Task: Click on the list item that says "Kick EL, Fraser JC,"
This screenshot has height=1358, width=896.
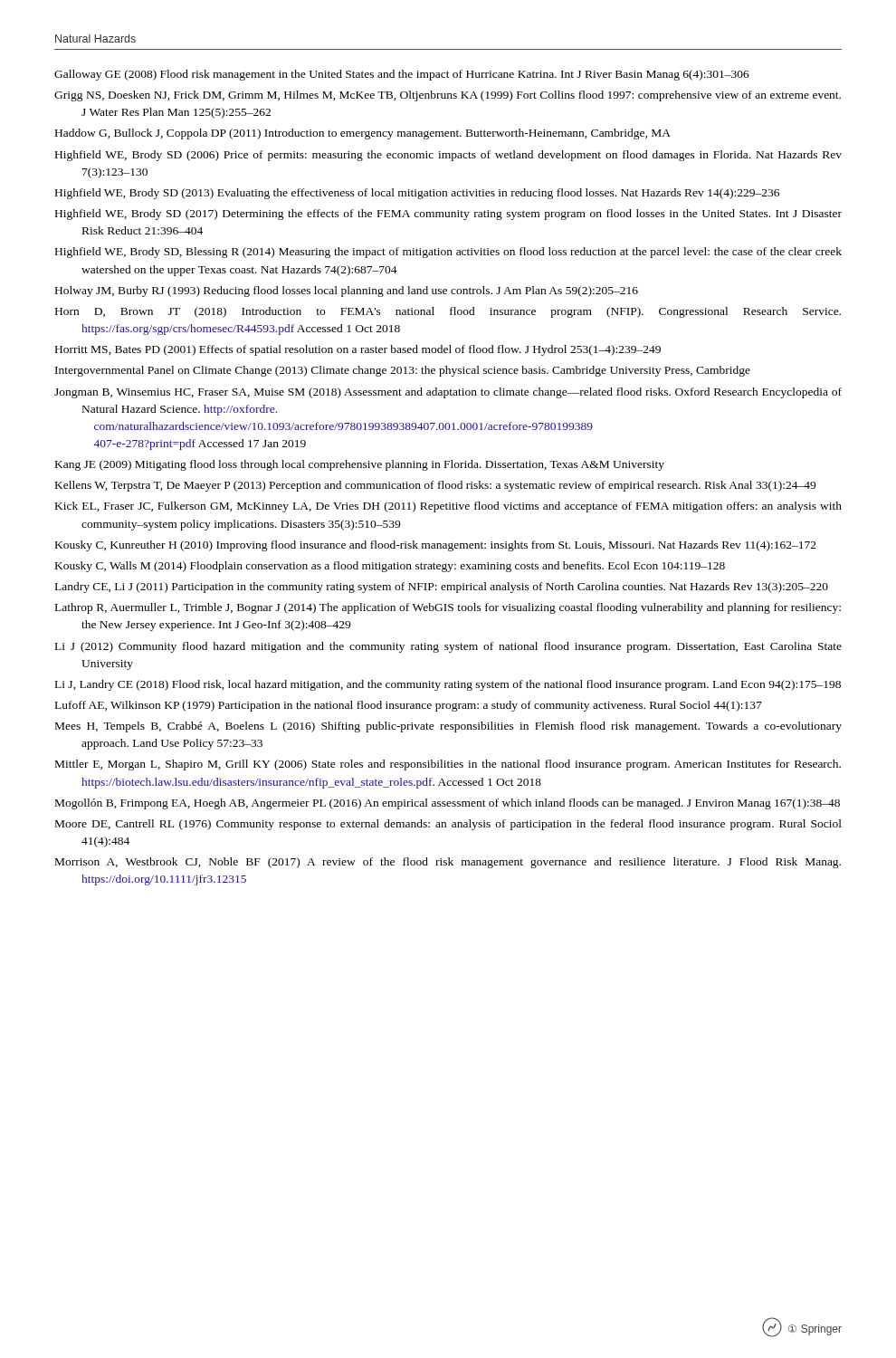Action: [x=448, y=515]
